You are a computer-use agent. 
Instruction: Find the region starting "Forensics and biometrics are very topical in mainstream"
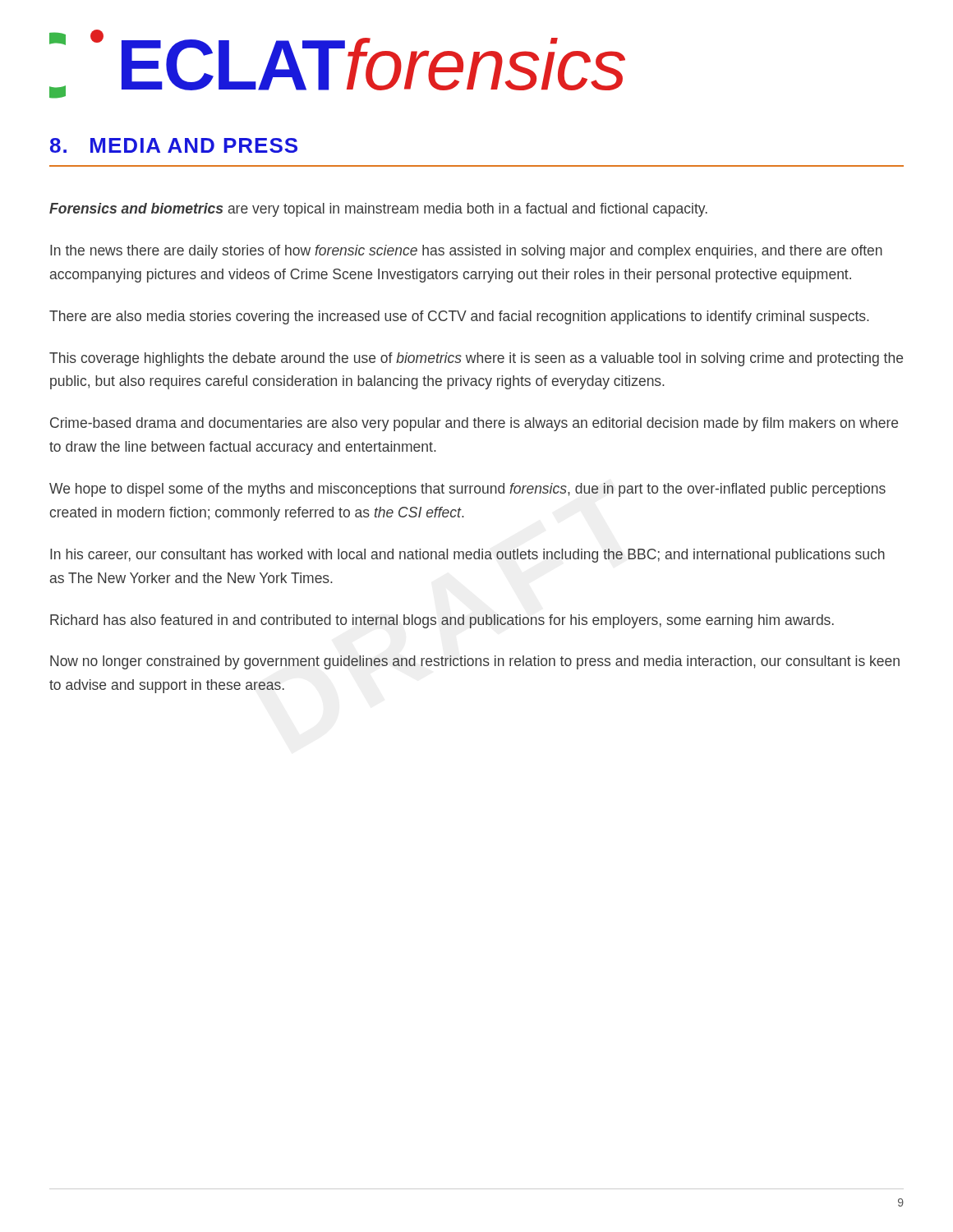pyautogui.click(x=379, y=209)
